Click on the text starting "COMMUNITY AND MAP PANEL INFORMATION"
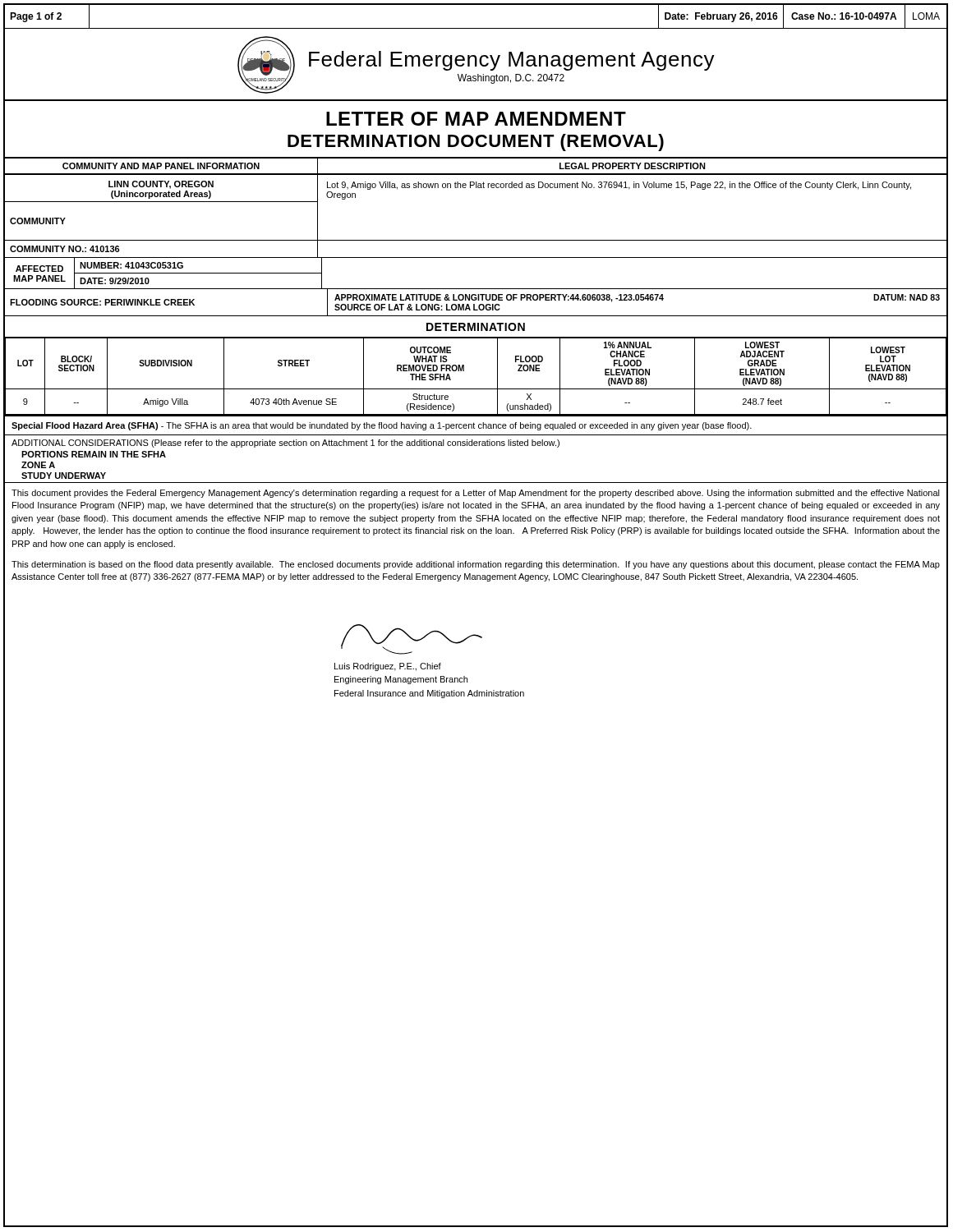Image resolution: width=953 pixels, height=1232 pixels. 161,166
